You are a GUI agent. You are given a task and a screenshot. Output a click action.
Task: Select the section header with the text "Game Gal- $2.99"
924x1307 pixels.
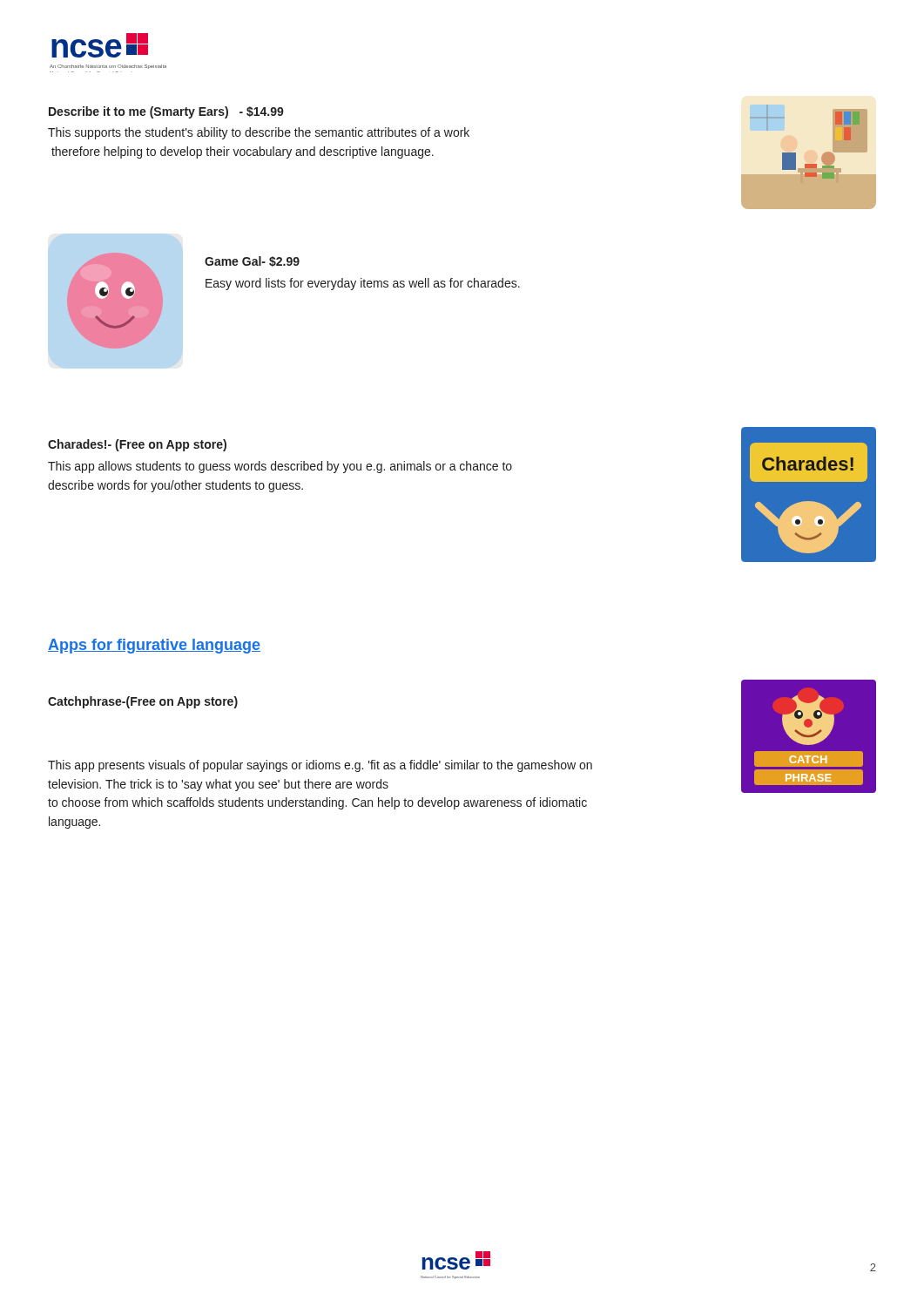(252, 261)
